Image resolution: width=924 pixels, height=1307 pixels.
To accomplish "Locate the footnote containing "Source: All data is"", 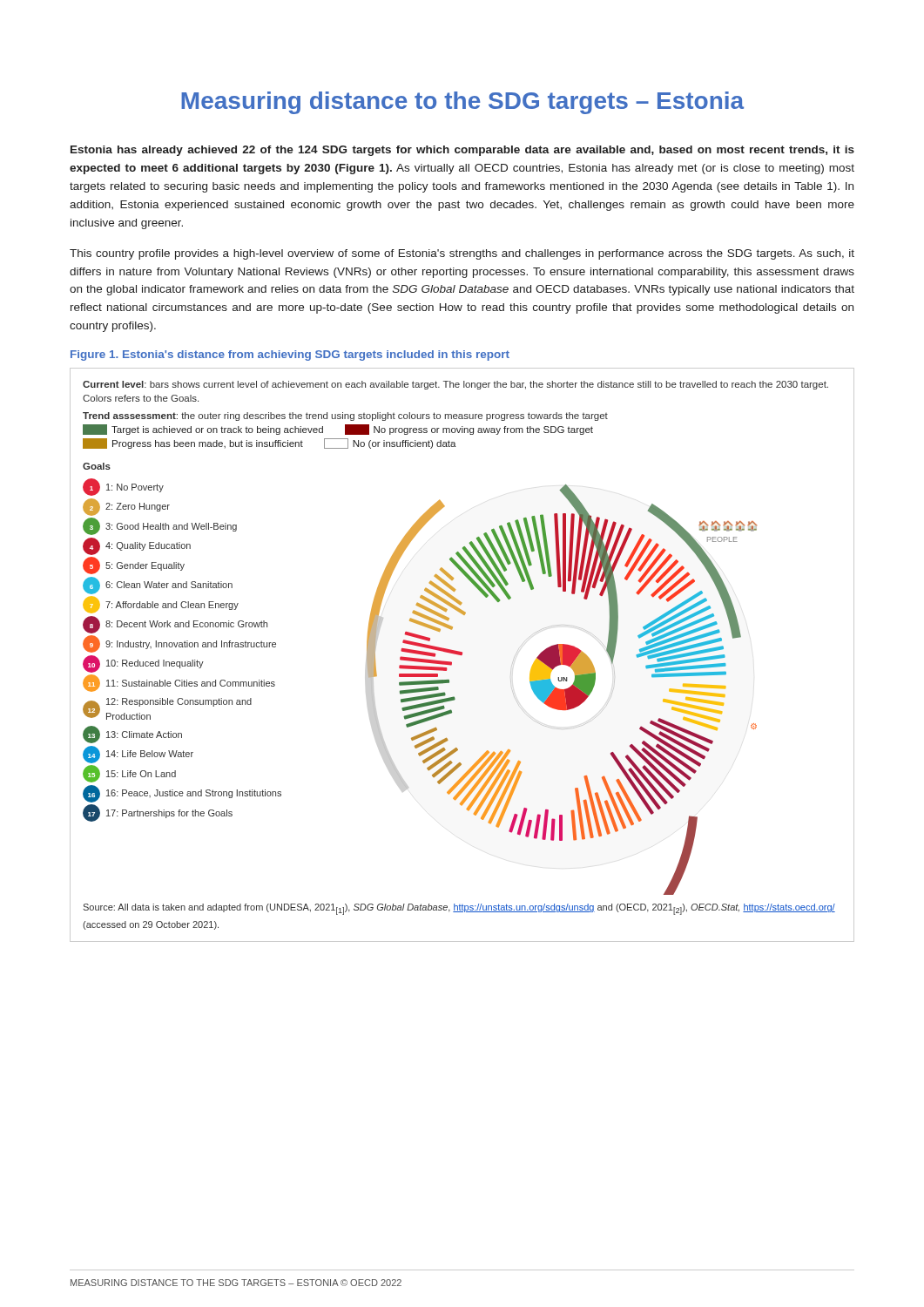I will coord(459,916).
